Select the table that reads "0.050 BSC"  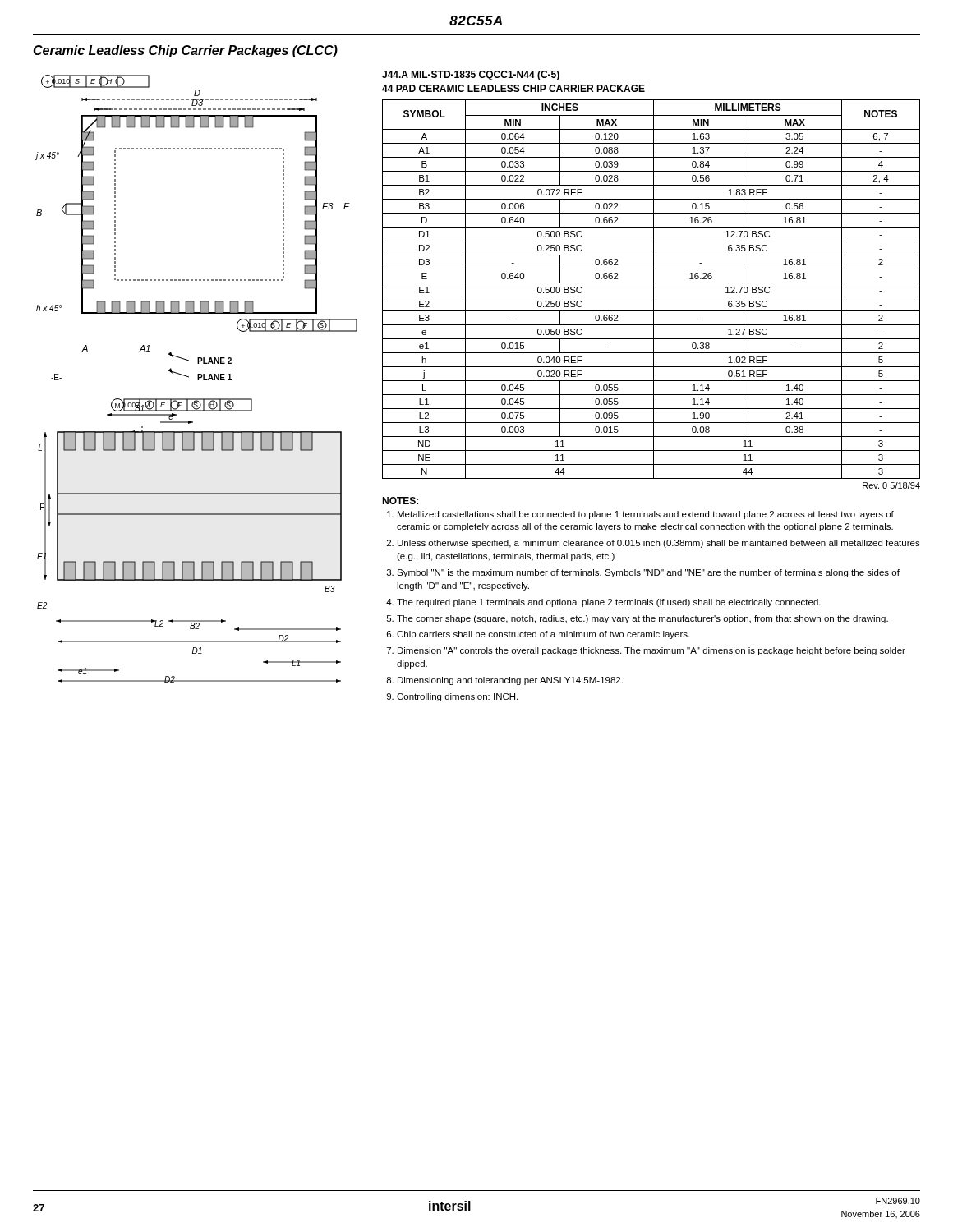[651, 289]
